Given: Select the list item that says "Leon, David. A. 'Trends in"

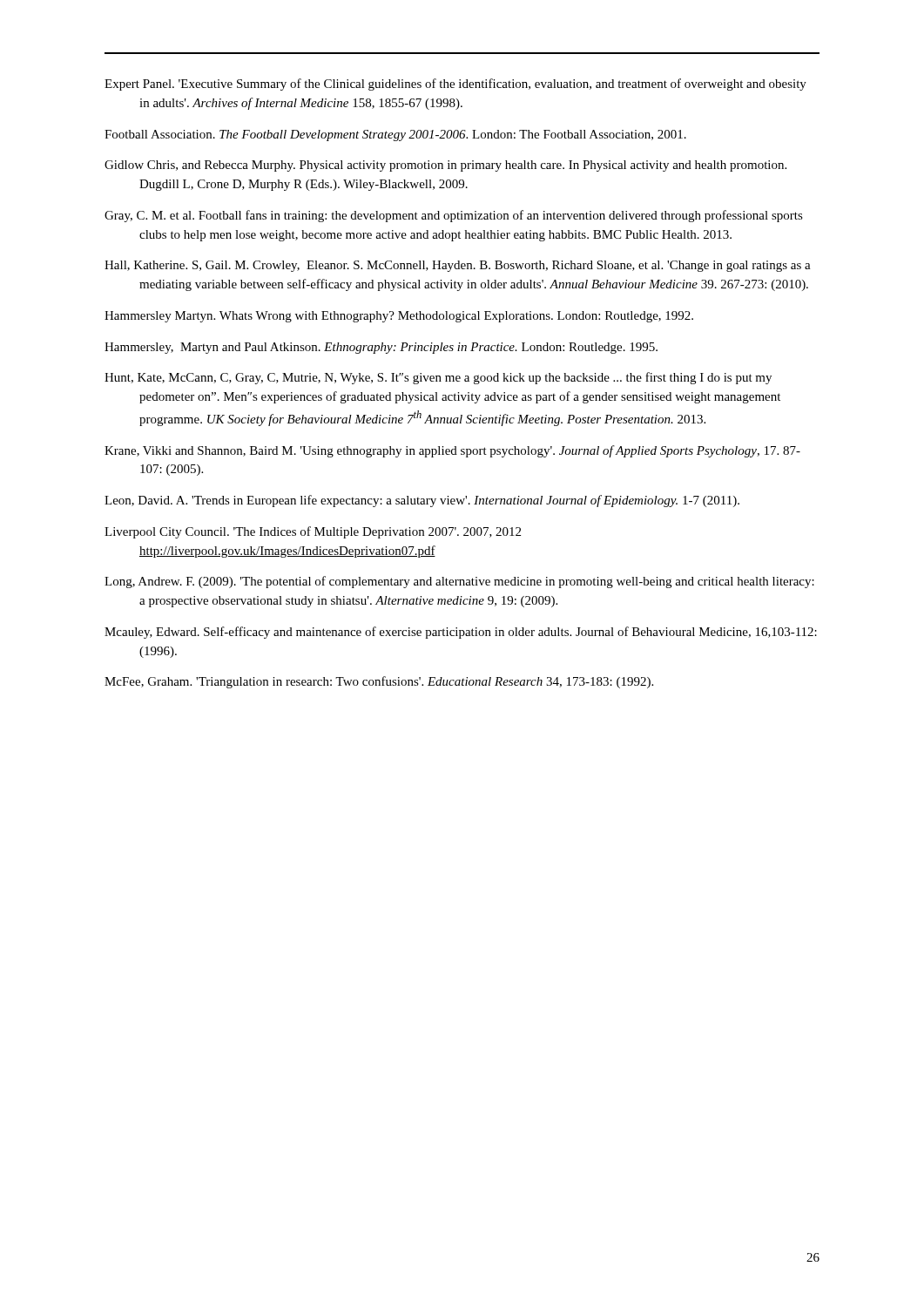Looking at the screenshot, I should 422,501.
